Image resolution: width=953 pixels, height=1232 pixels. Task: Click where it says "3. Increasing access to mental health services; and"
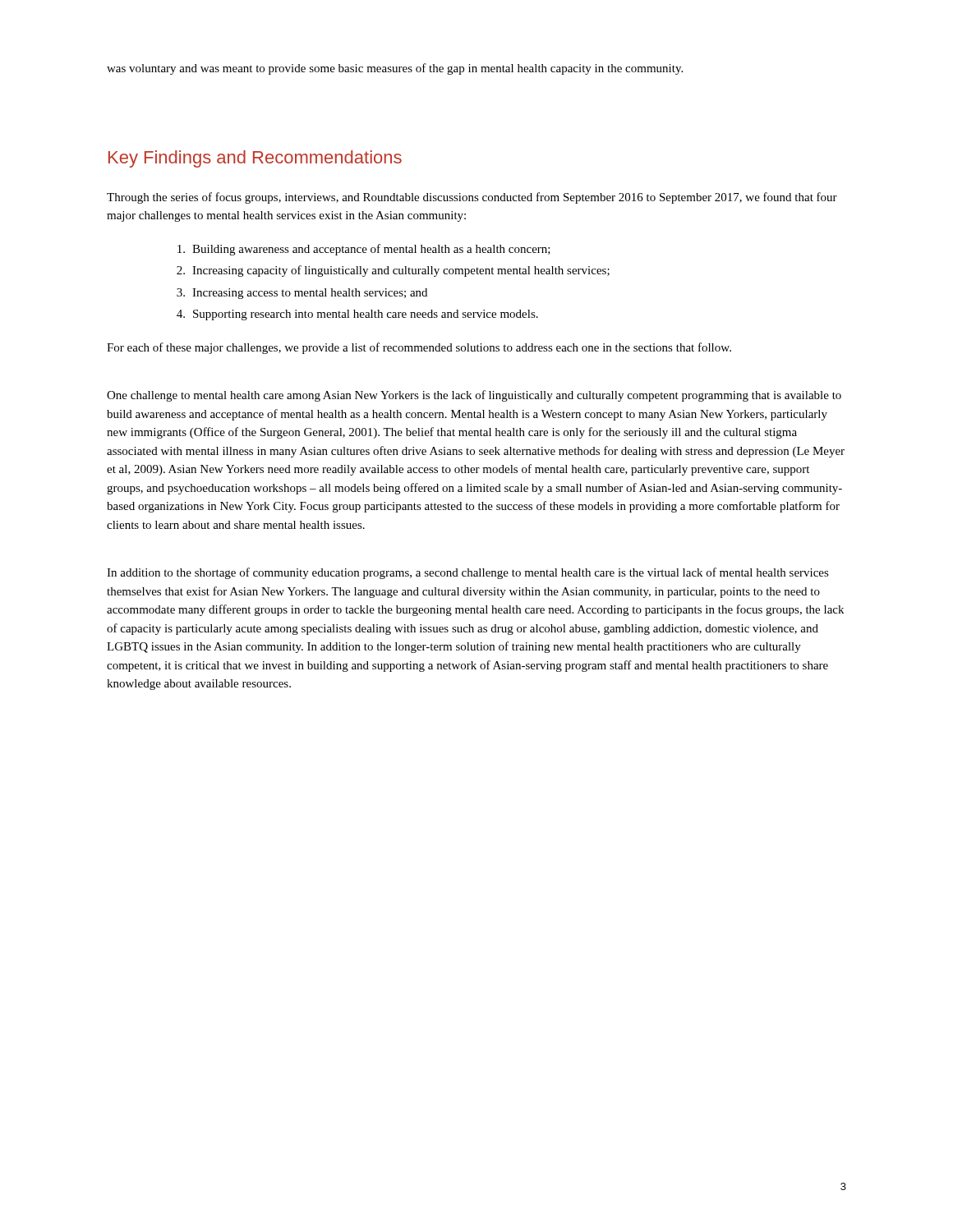[302, 294]
